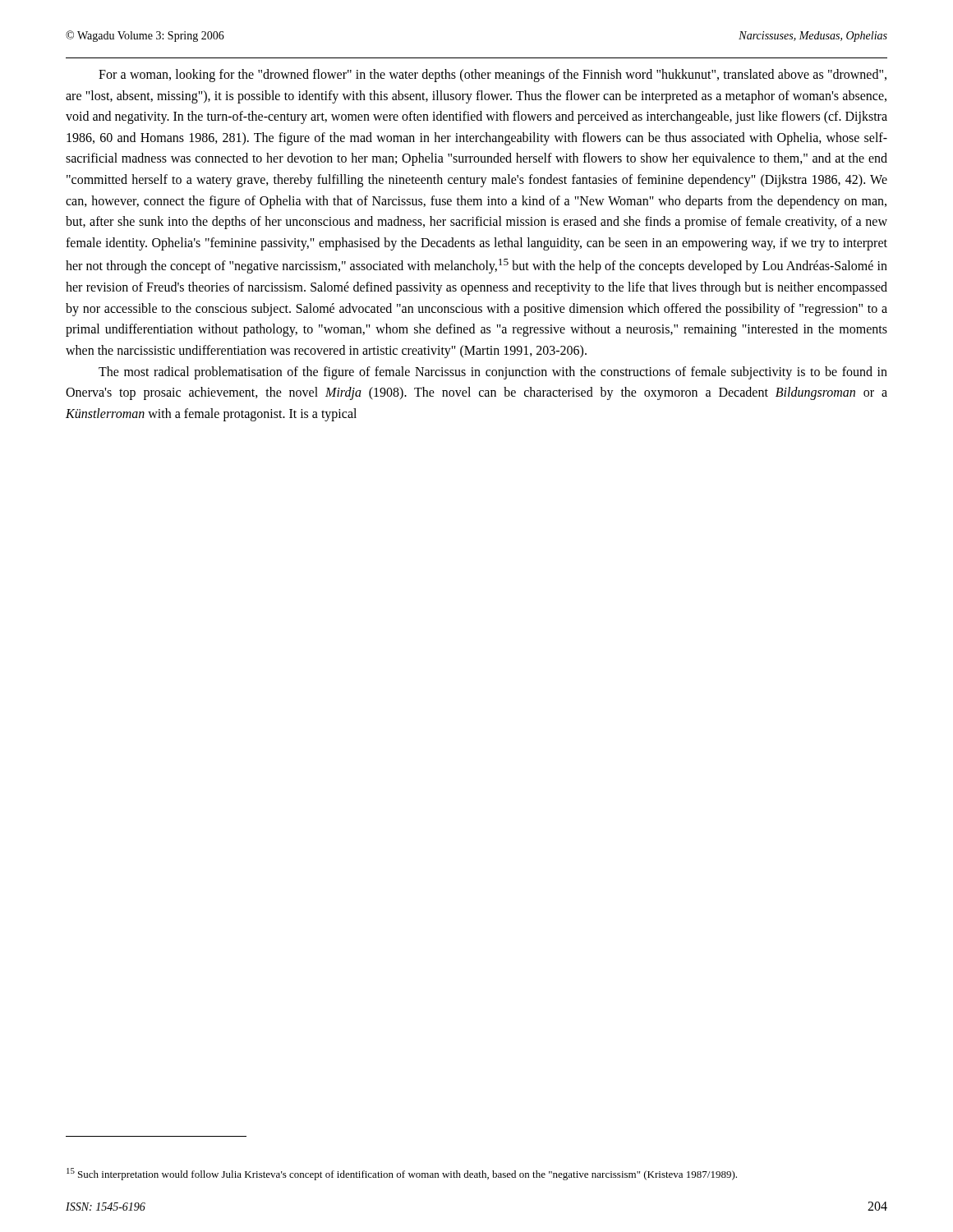The width and height of the screenshot is (953, 1232).
Task: Navigate to the block starting "The most radical problematisation of the figure of"
Action: click(476, 393)
